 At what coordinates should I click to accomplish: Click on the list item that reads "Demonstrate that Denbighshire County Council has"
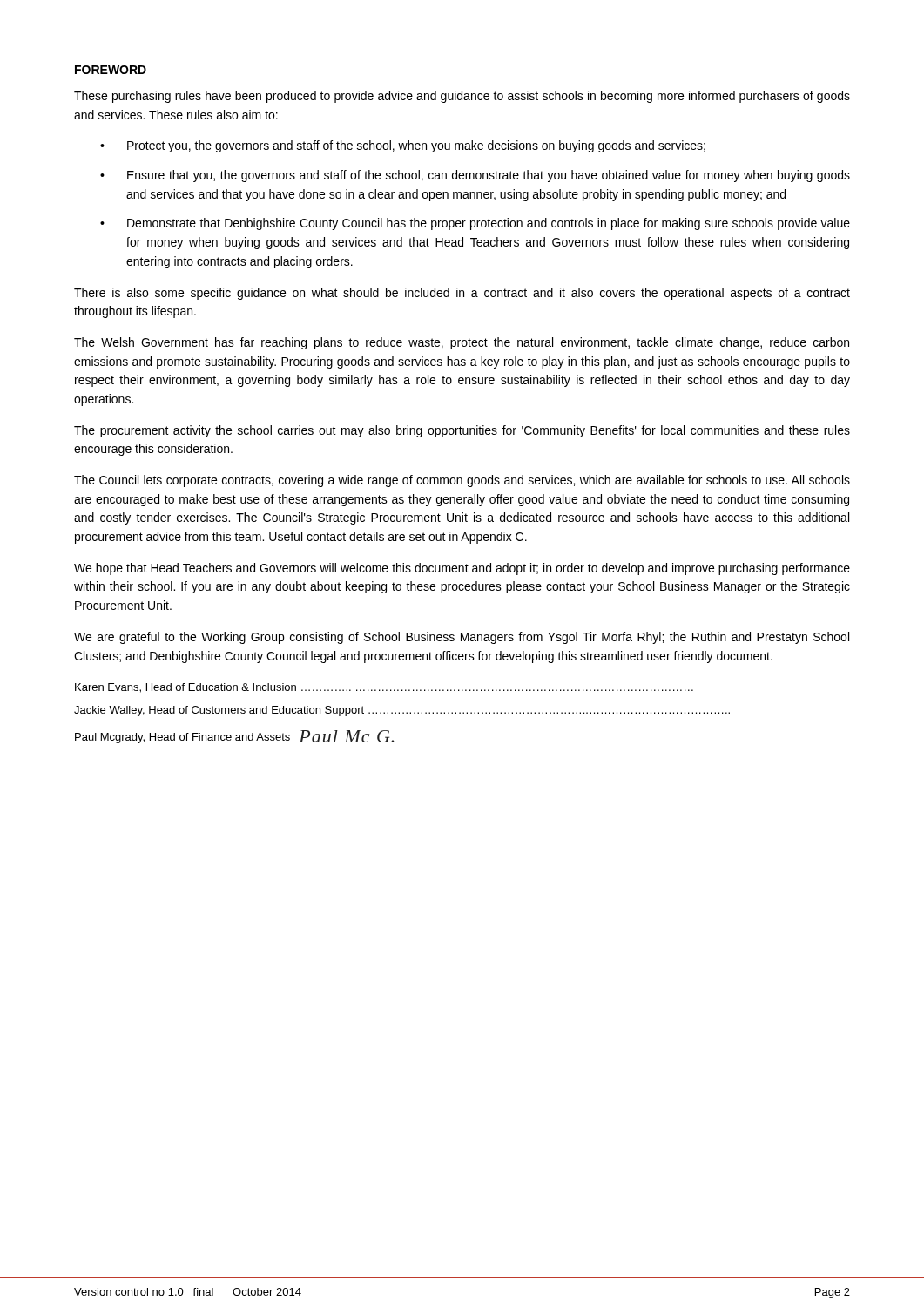[x=488, y=242]
